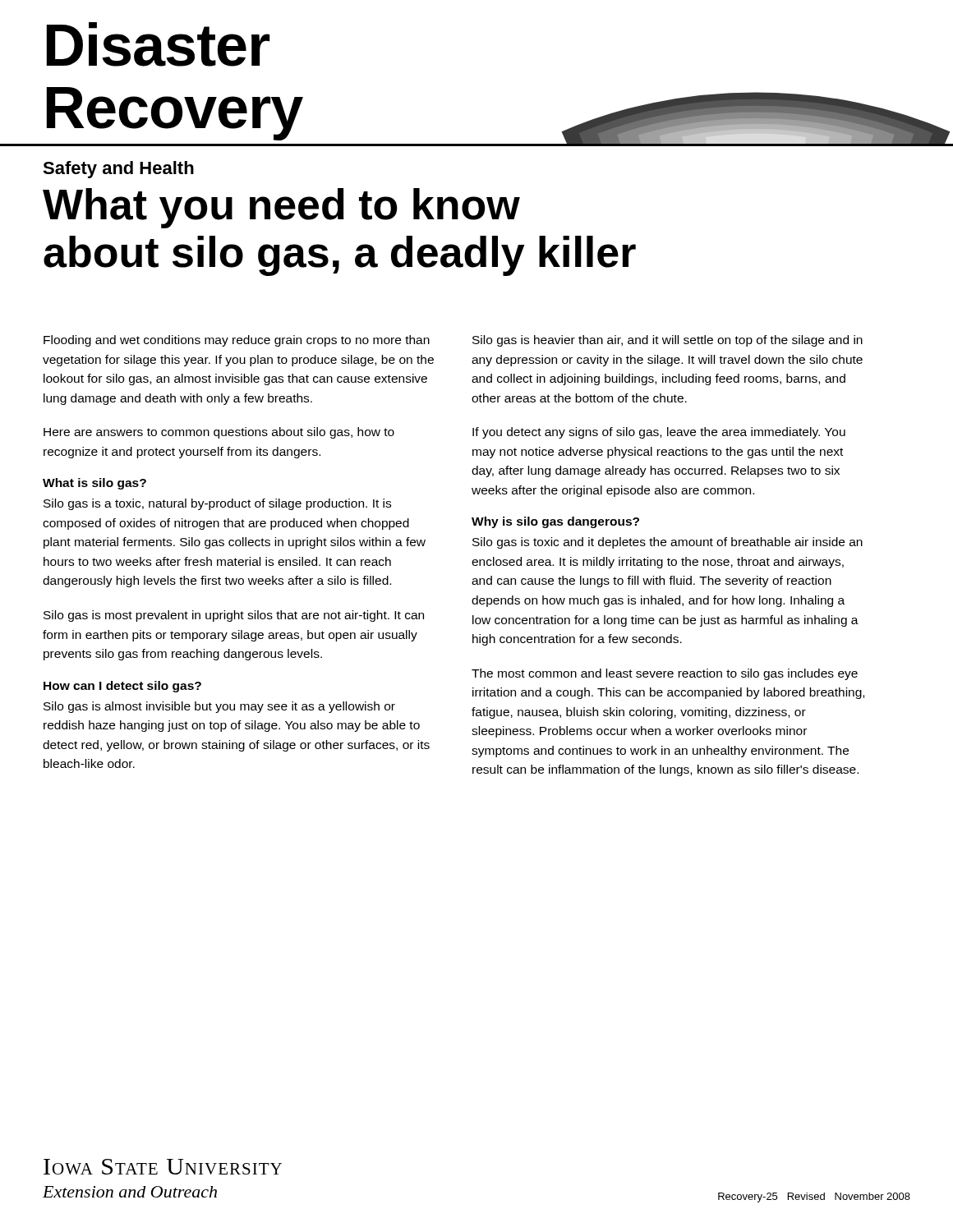This screenshot has height=1232, width=953.
Task: Locate the section header with the text "How can I detect"
Action: (x=122, y=687)
